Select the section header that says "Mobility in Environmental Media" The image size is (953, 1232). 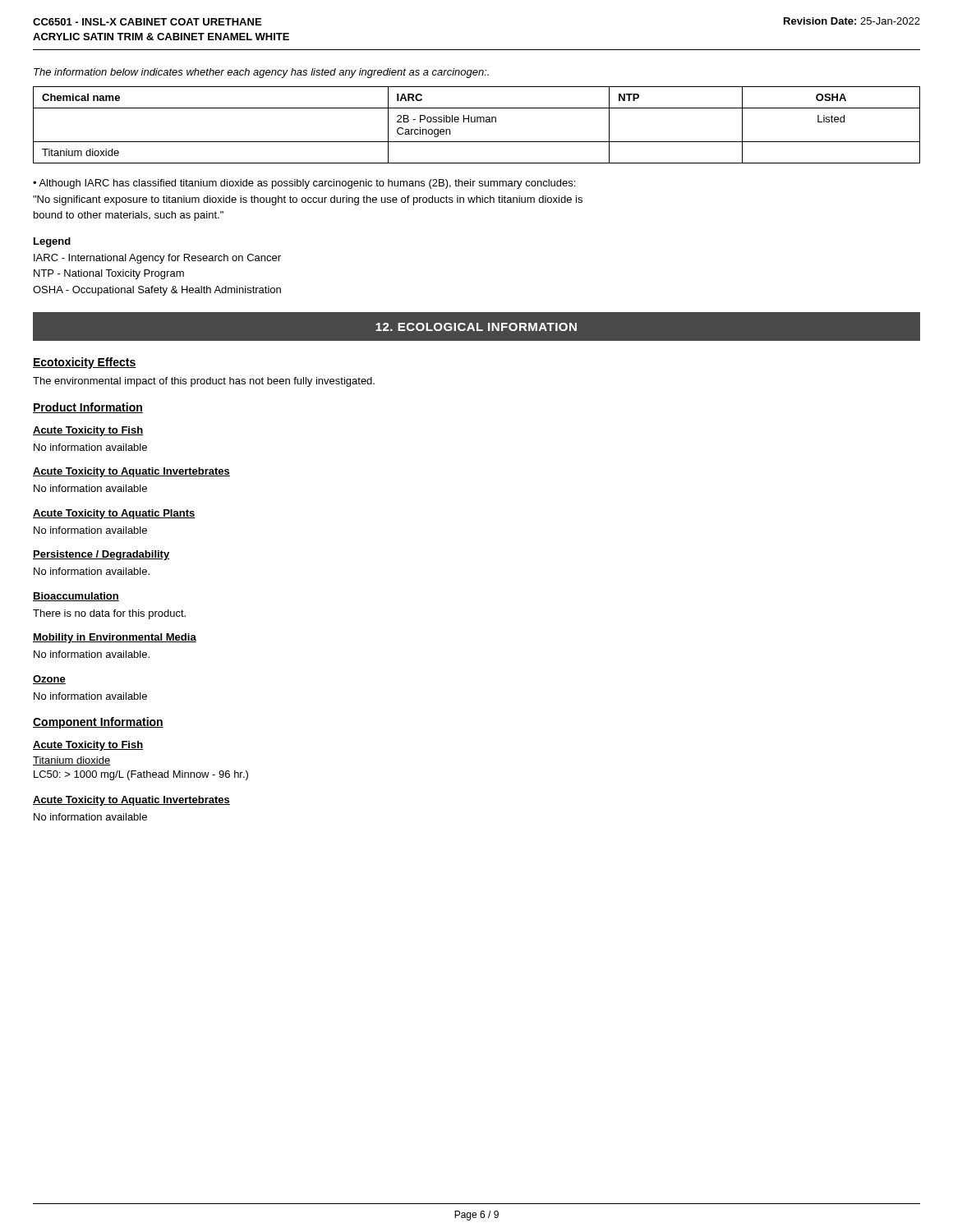coord(114,637)
